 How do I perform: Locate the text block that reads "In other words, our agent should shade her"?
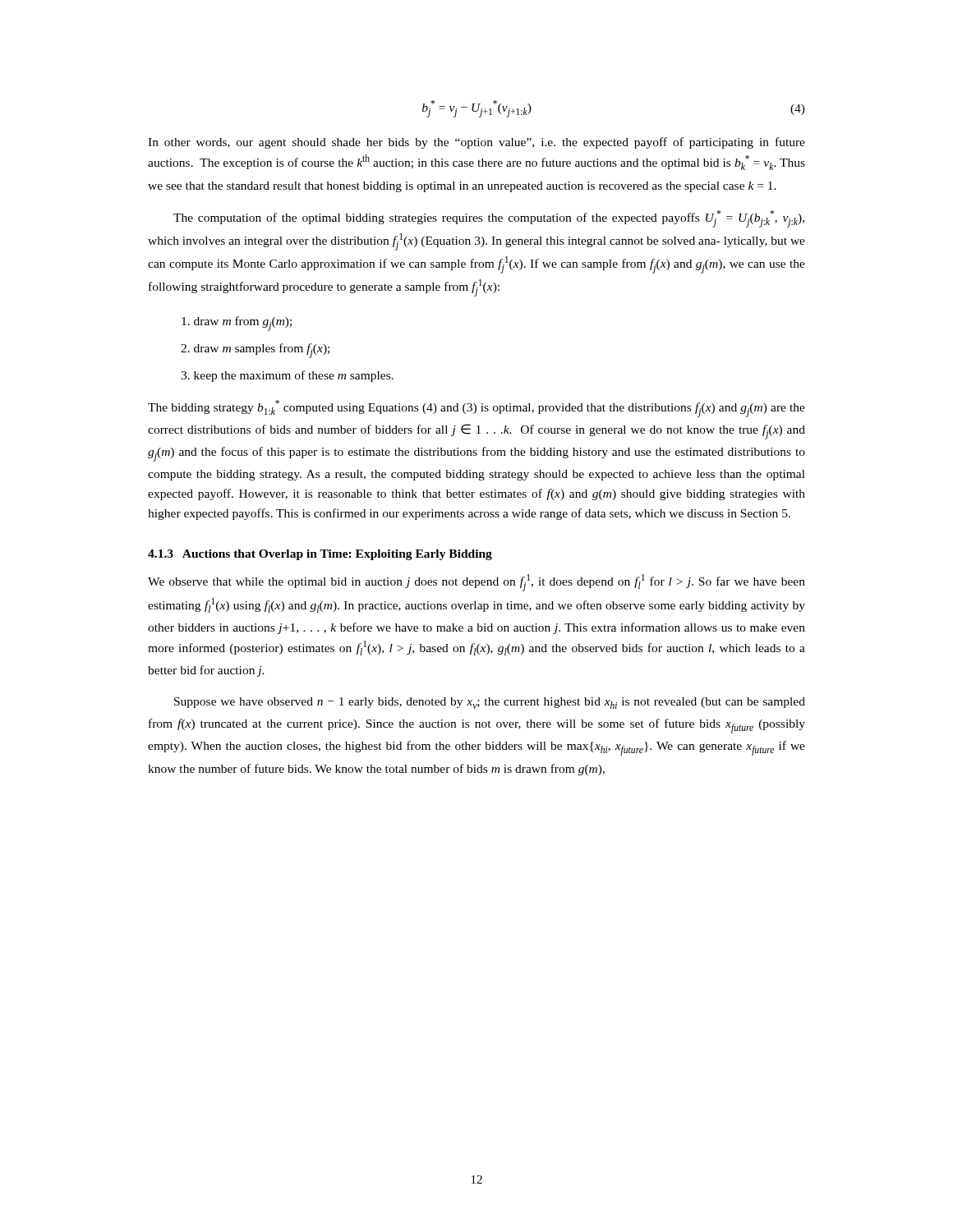(476, 163)
